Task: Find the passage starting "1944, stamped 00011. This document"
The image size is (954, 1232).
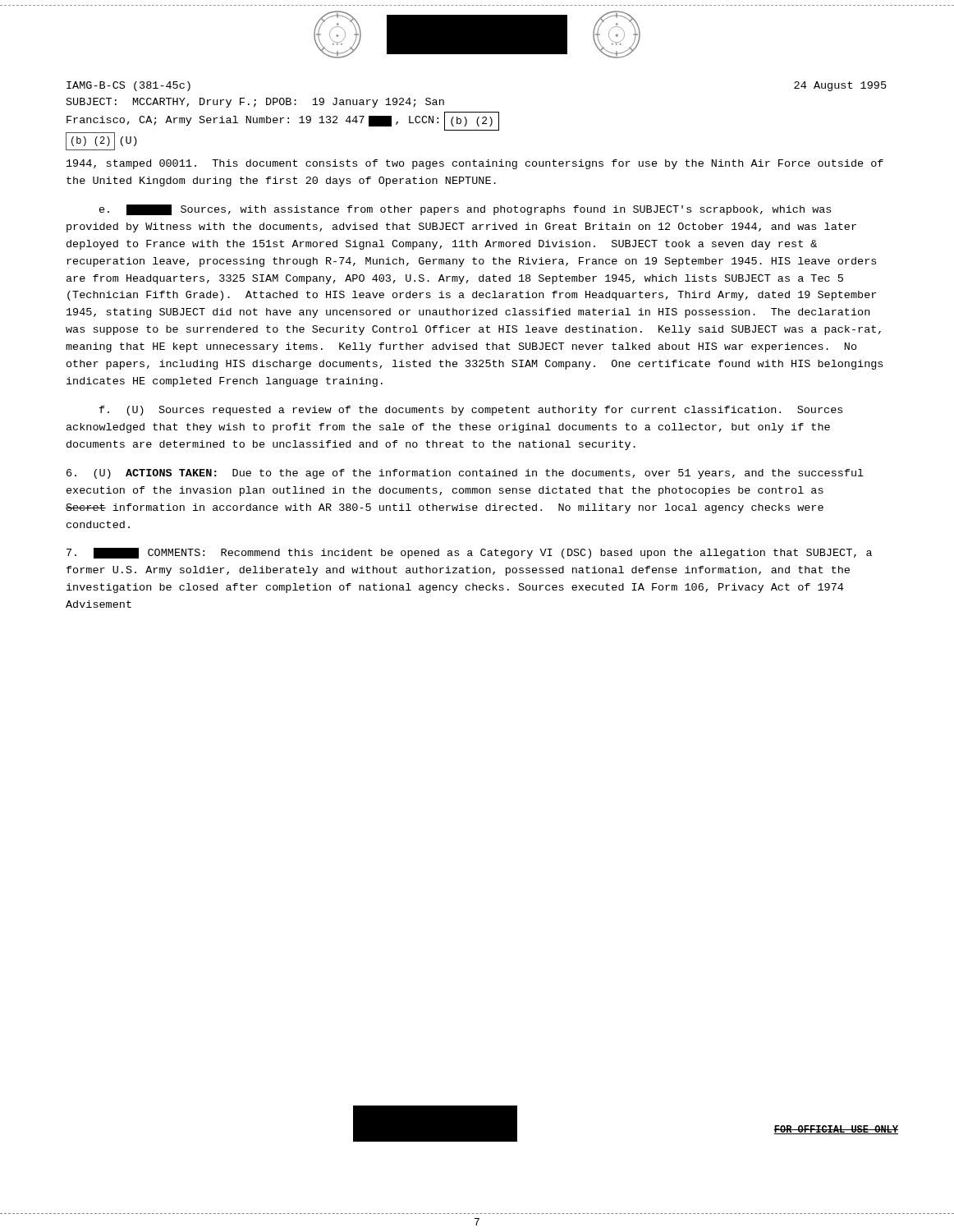Action: pyautogui.click(x=475, y=172)
